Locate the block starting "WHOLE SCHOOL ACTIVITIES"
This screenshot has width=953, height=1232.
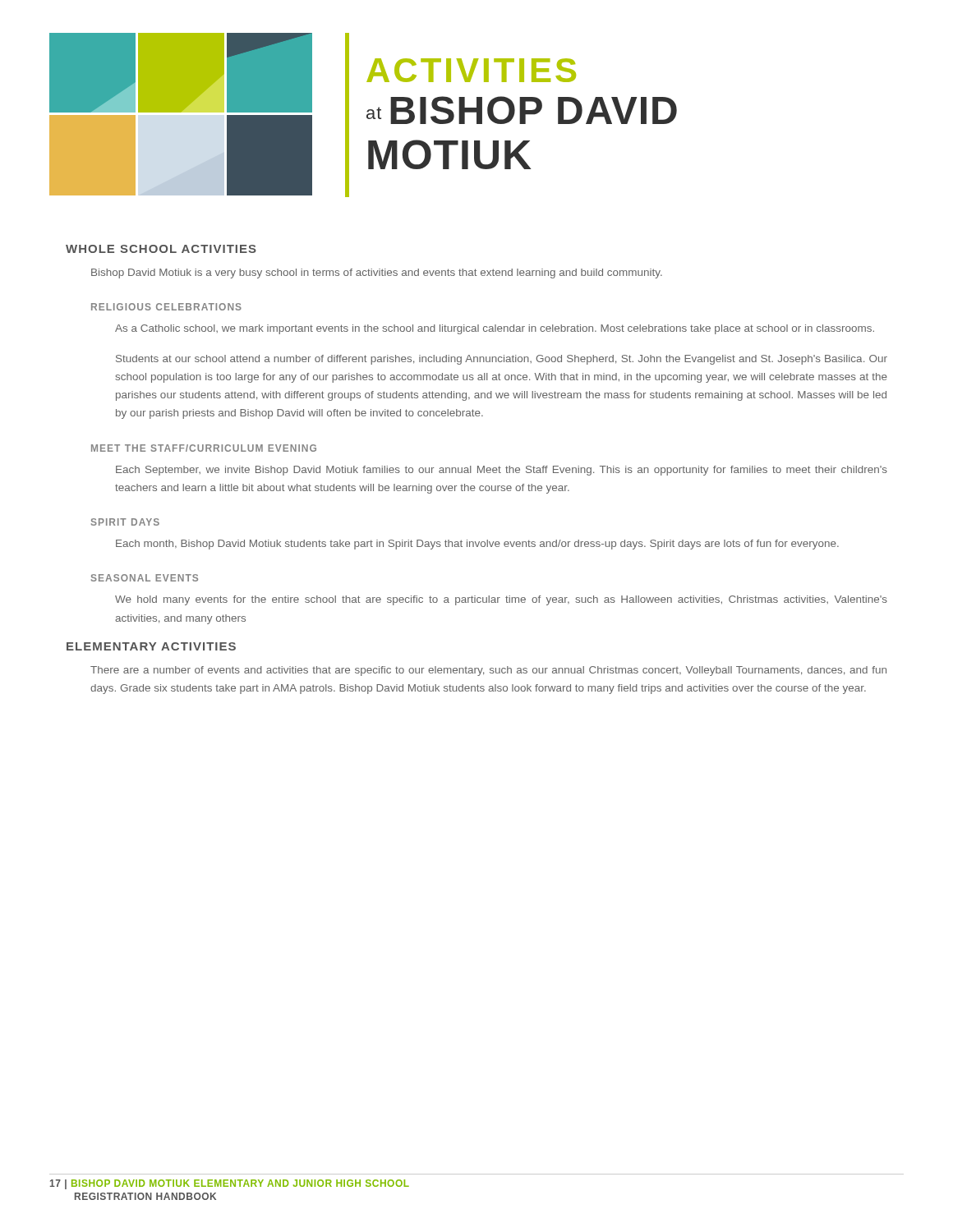point(161,248)
